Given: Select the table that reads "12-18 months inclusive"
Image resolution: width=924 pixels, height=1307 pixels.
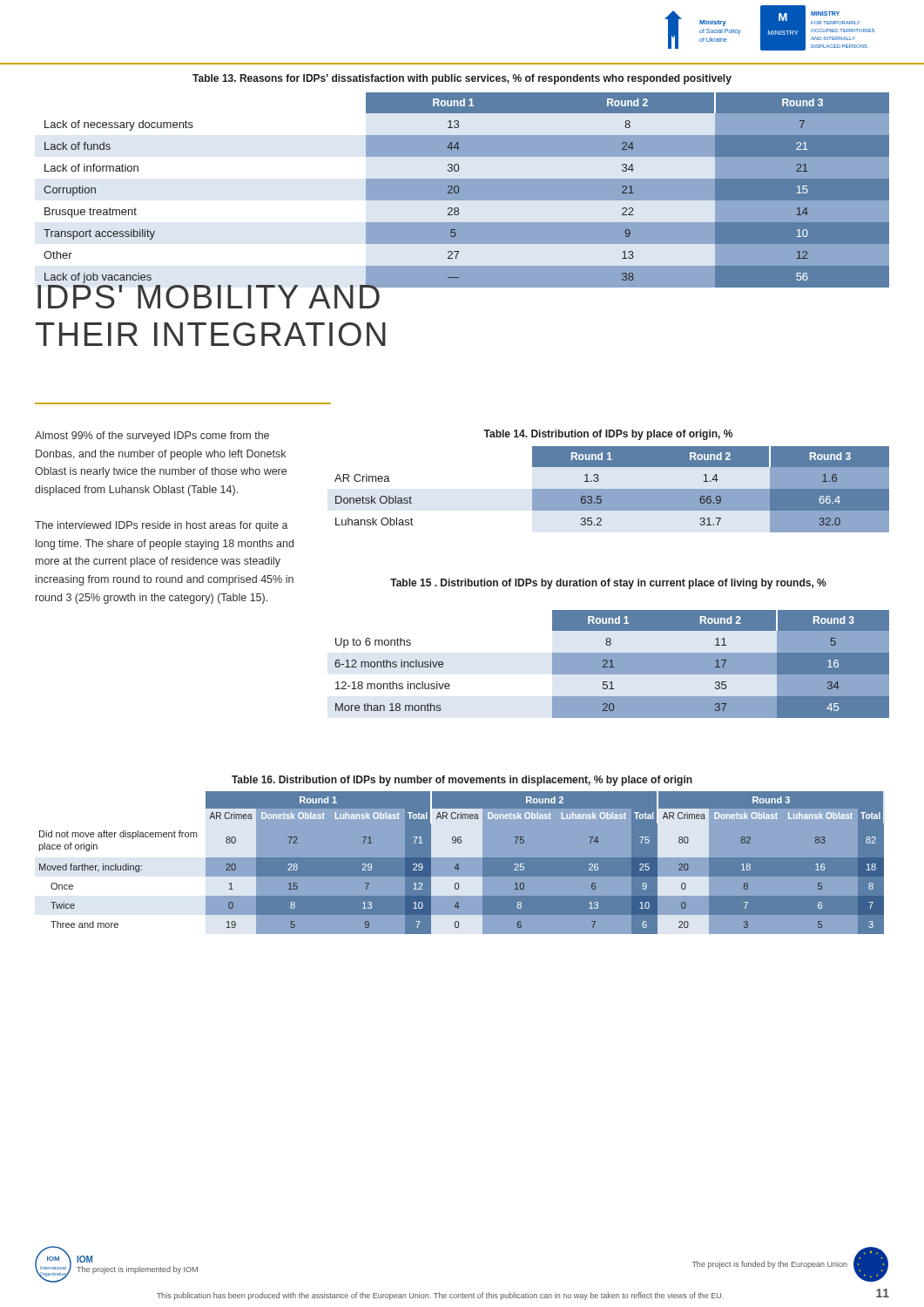Looking at the screenshot, I should click(x=608, y=664).
